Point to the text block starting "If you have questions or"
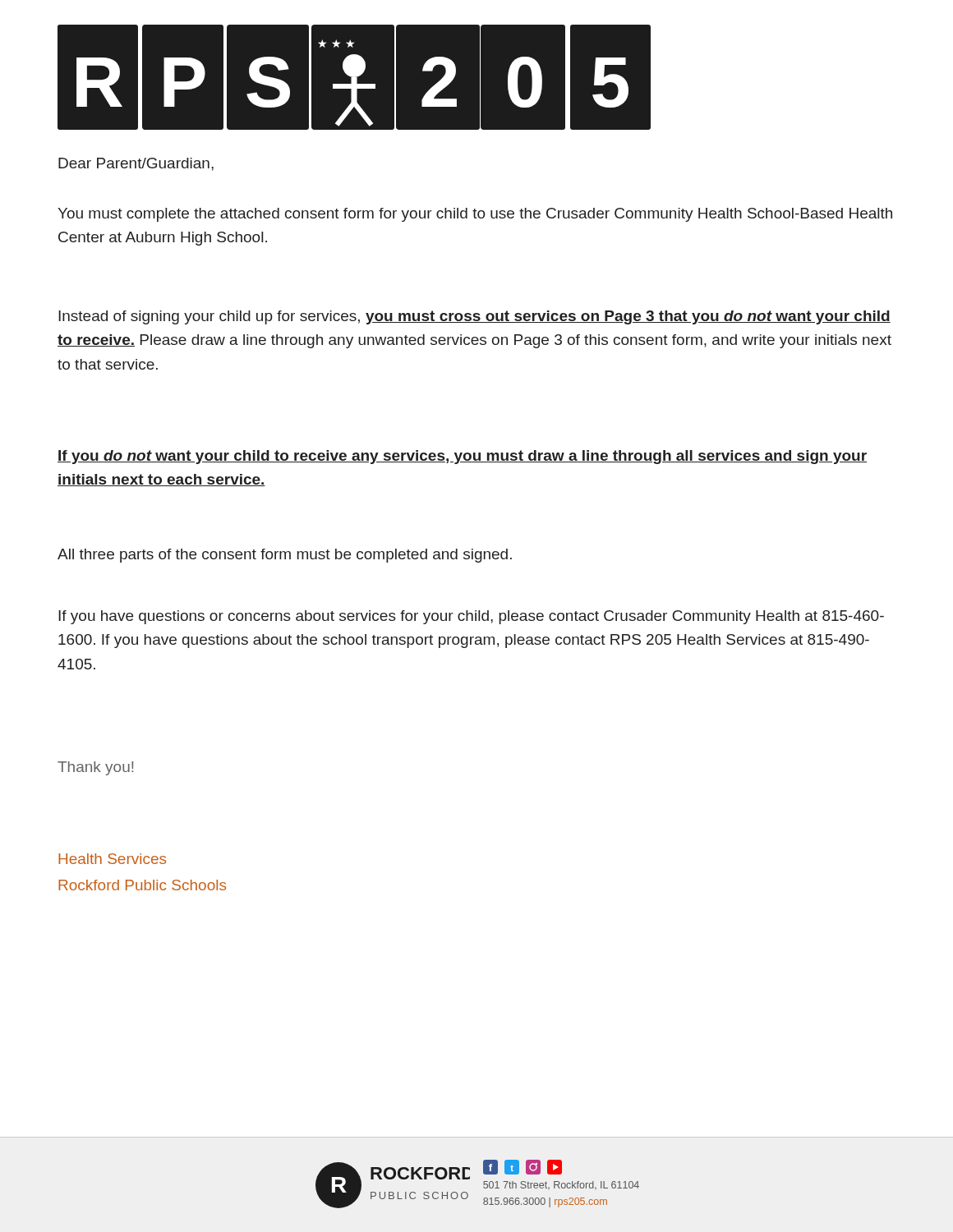 [x=471, y=640]
